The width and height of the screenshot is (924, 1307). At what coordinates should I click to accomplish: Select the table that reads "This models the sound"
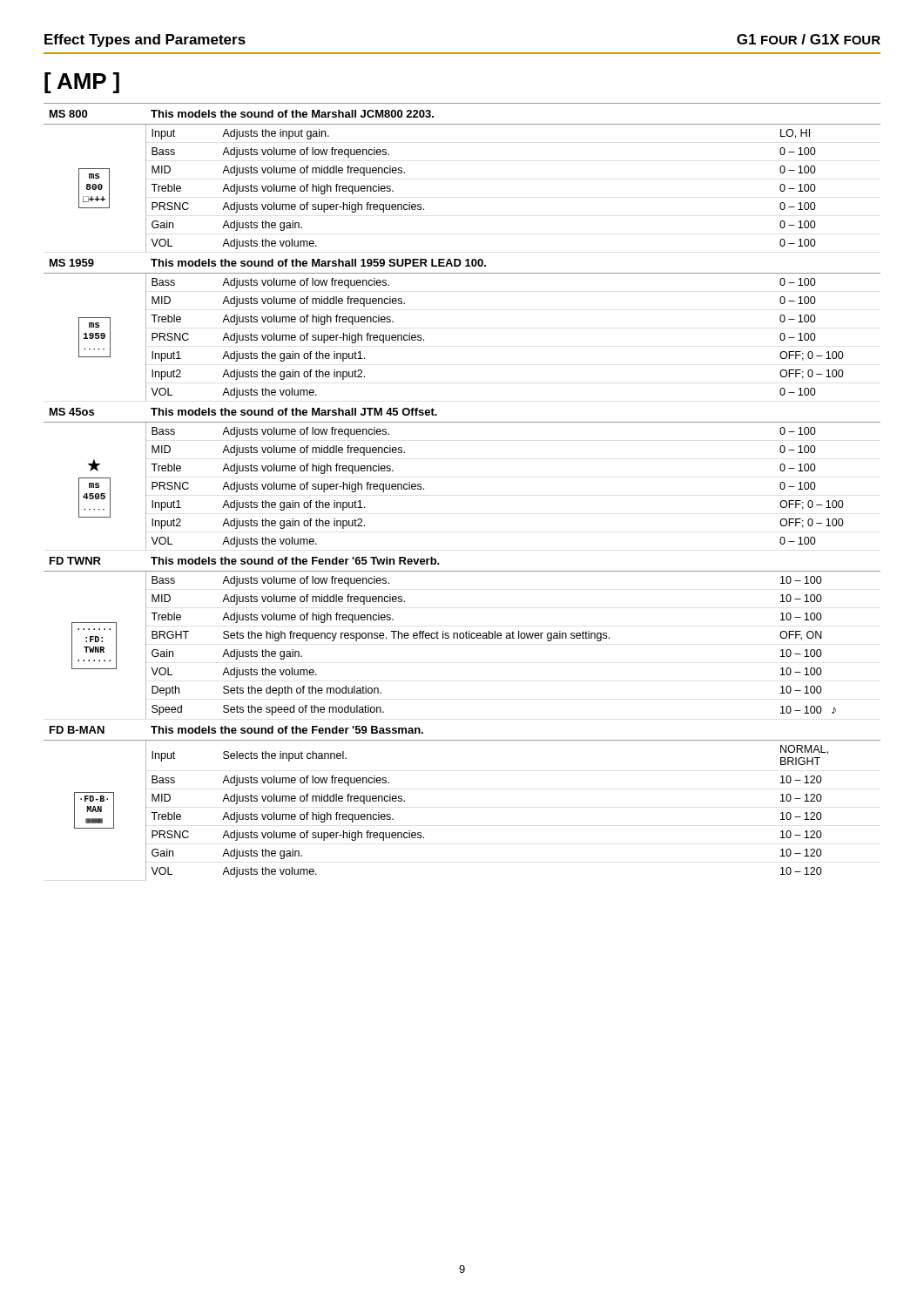tap(462, 492)
